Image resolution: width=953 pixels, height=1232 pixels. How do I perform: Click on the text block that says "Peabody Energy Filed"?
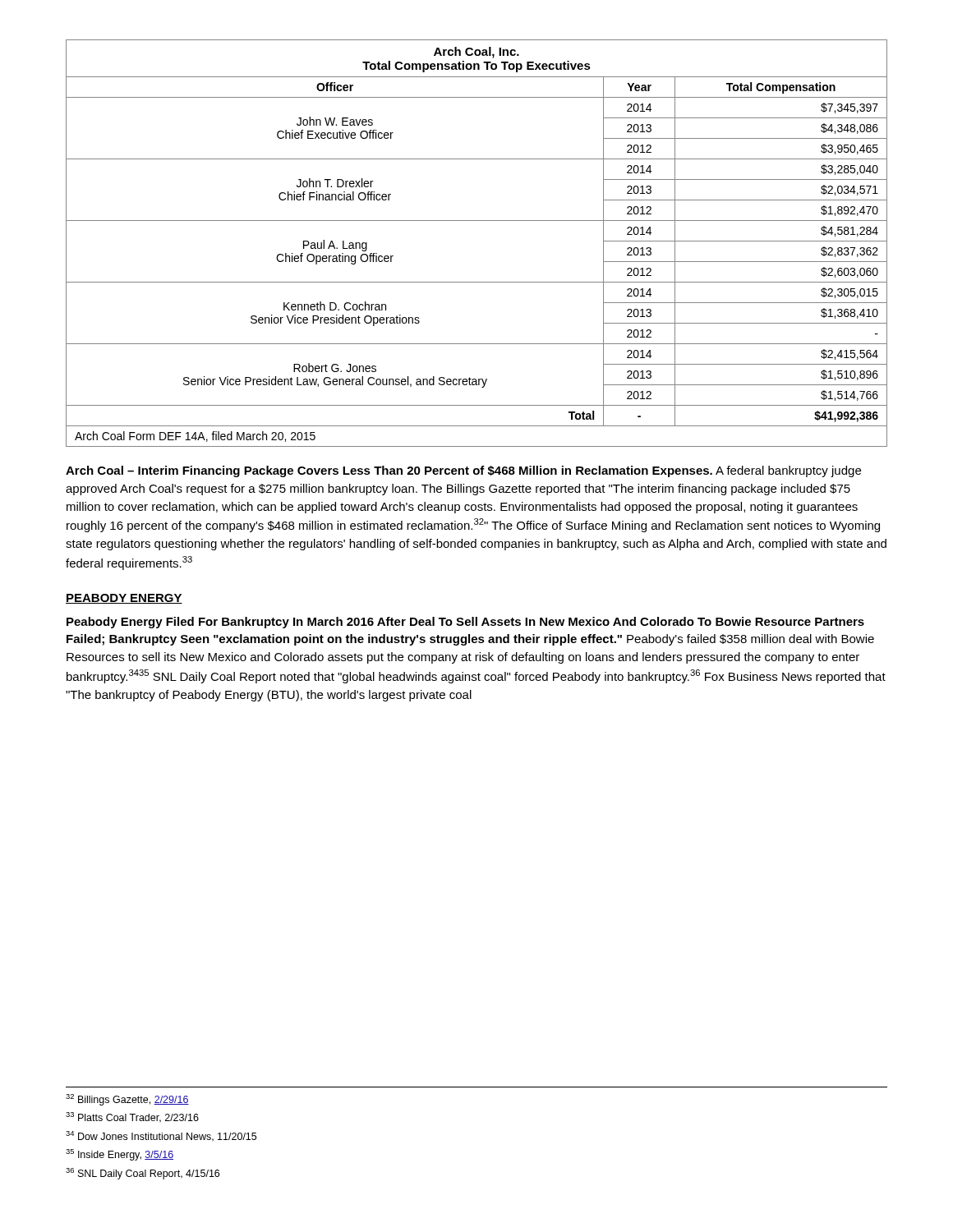pyautogui.click(x=476, y=657)
